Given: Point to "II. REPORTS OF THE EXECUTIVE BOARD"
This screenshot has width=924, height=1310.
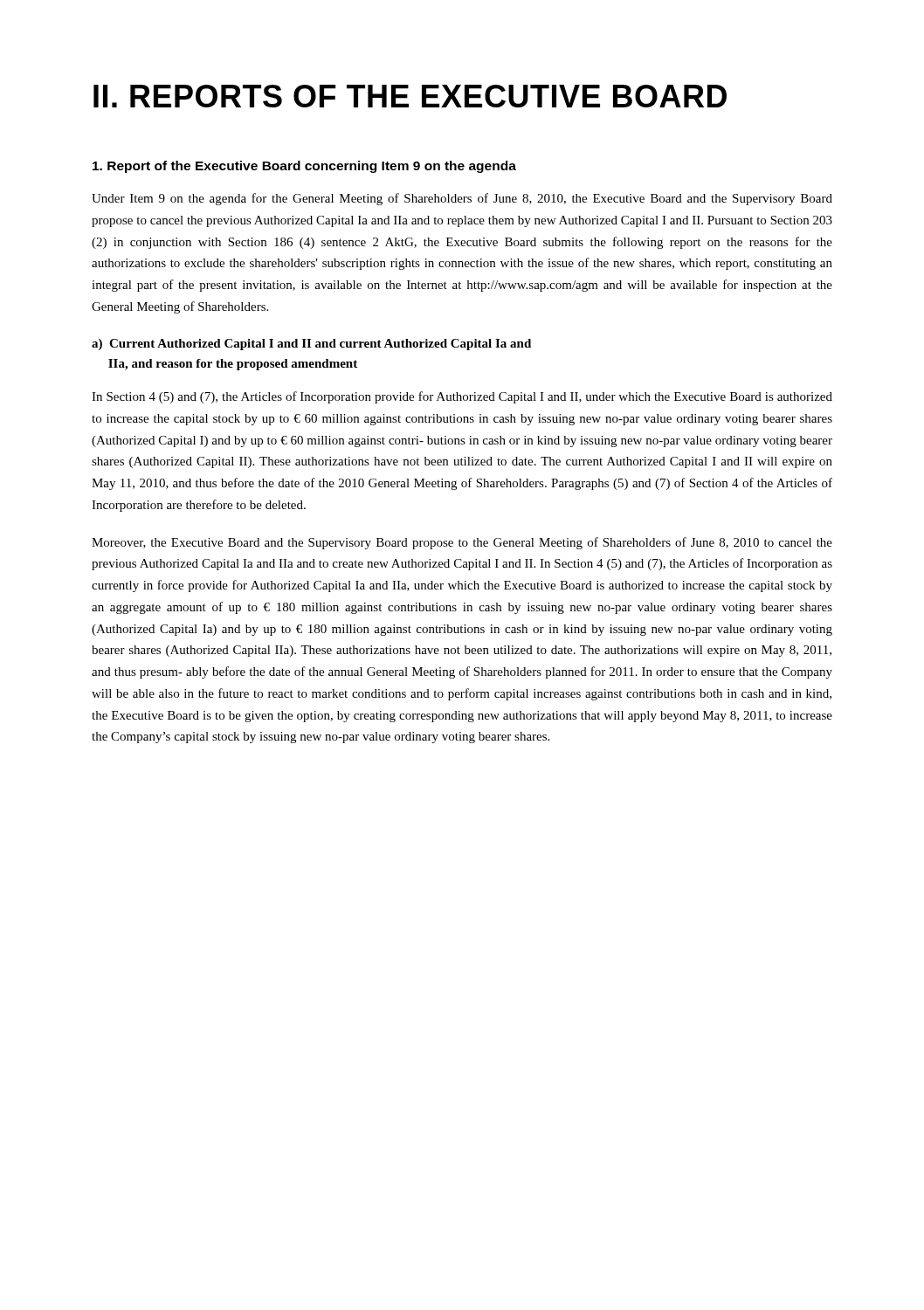Looking at the screenshot, I should click(410, 96).
